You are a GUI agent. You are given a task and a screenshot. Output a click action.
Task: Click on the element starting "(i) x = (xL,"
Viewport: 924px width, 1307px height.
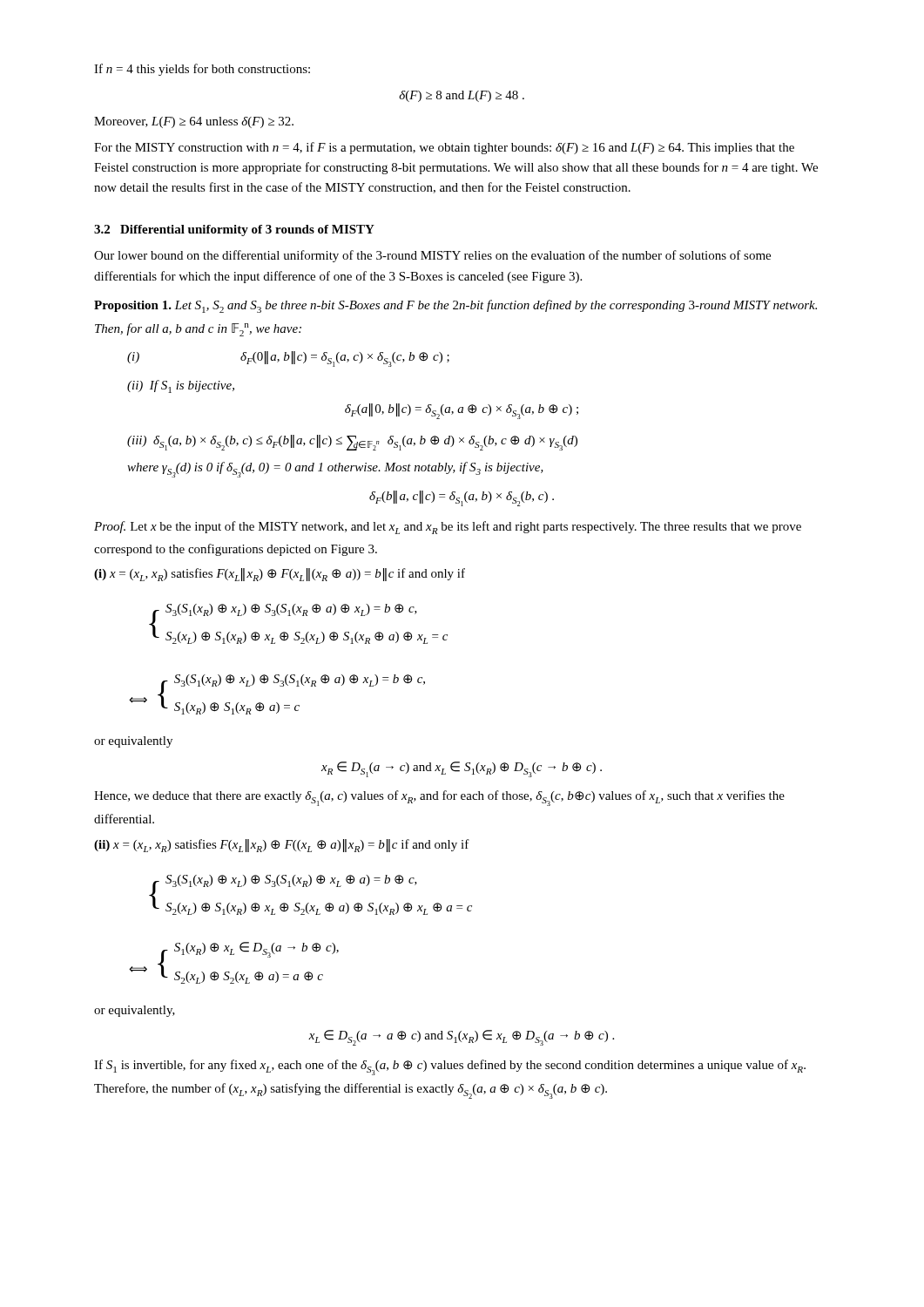coord(280,575)
